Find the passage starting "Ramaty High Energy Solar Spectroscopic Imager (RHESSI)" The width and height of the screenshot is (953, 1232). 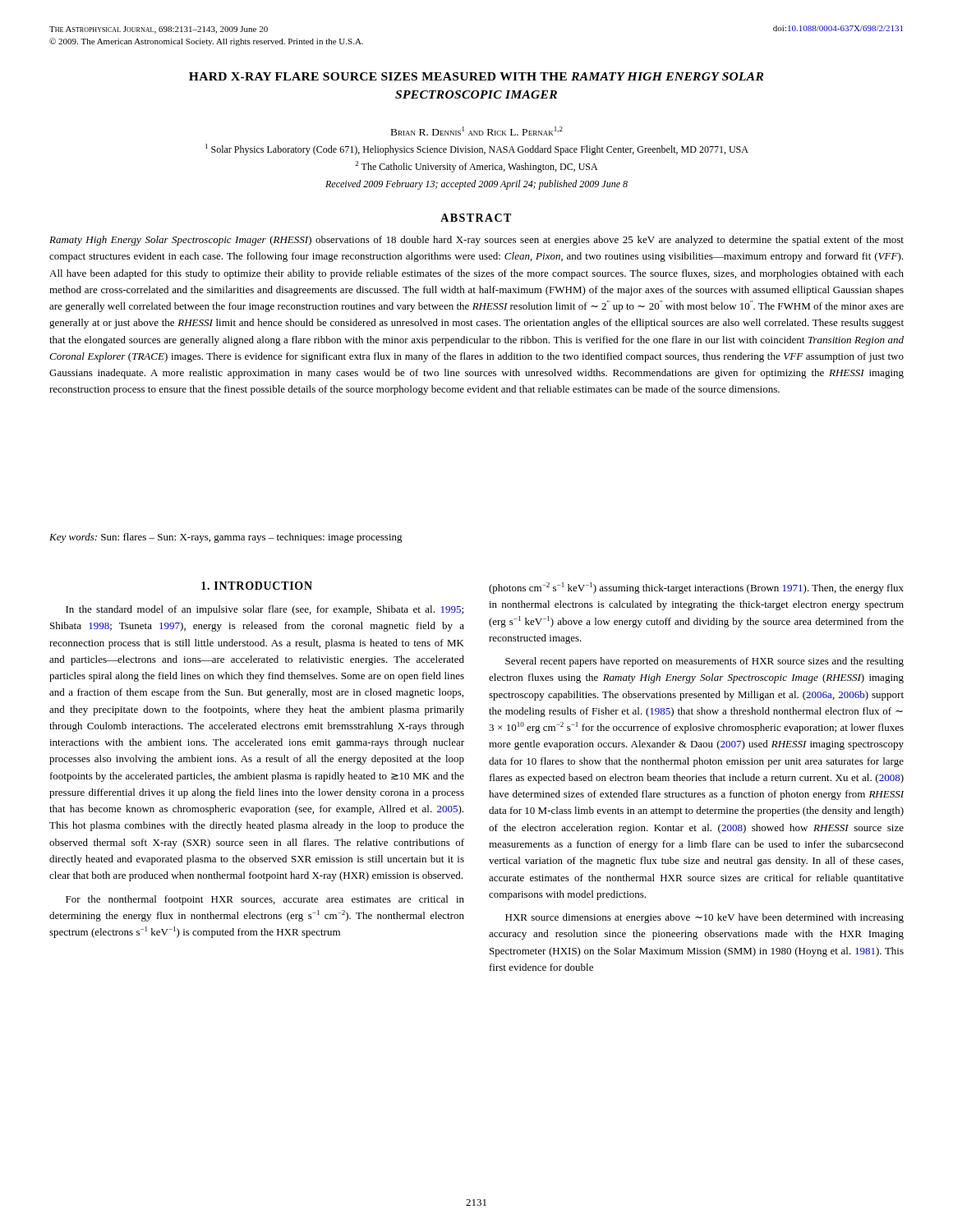coord(476,314)
